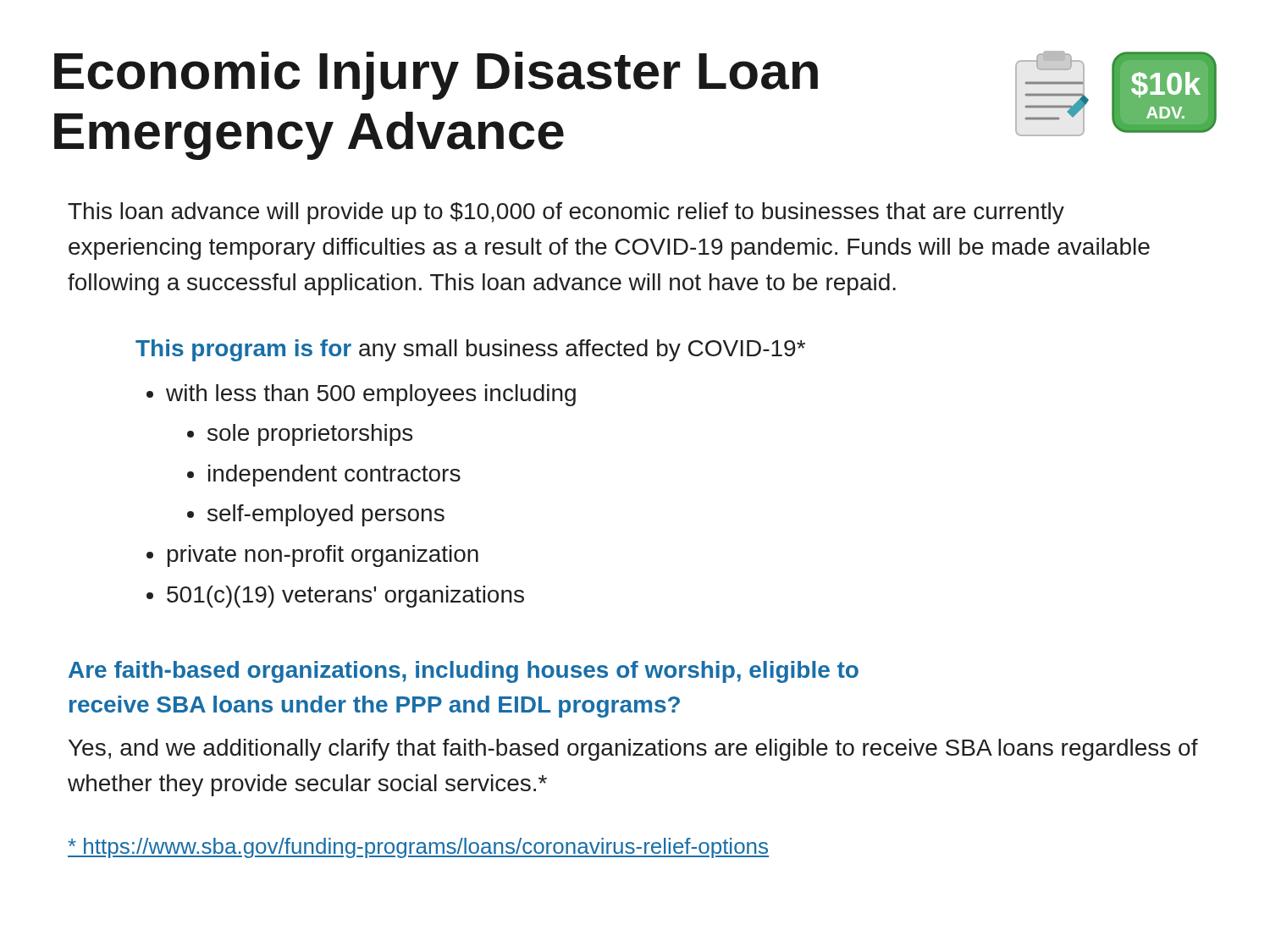1270x952 pixels.
Task: Locate the block of text that opens with "This loan advance will"
Action: [x=609, y=246]
